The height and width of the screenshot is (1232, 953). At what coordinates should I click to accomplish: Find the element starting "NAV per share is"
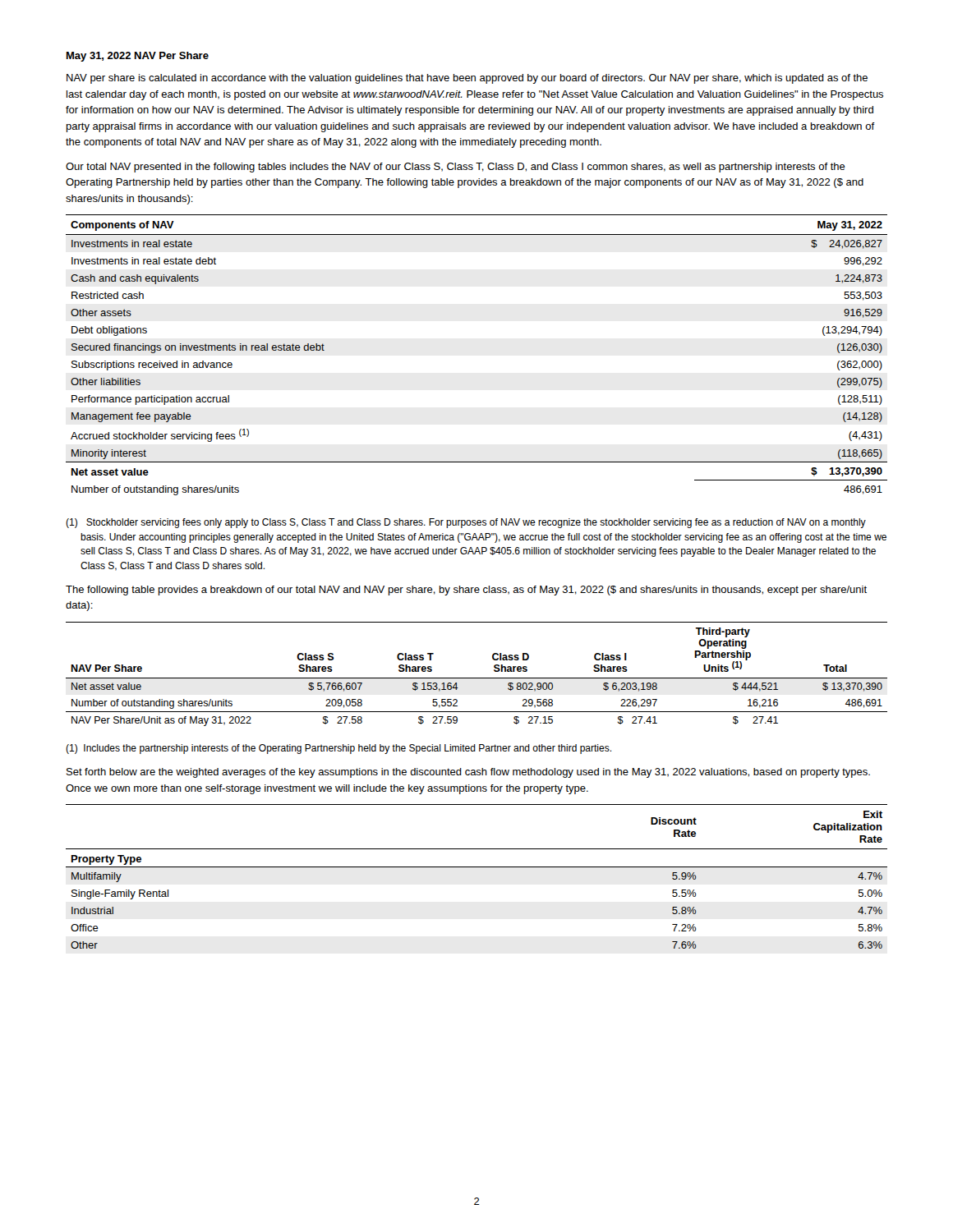point(476,110)
